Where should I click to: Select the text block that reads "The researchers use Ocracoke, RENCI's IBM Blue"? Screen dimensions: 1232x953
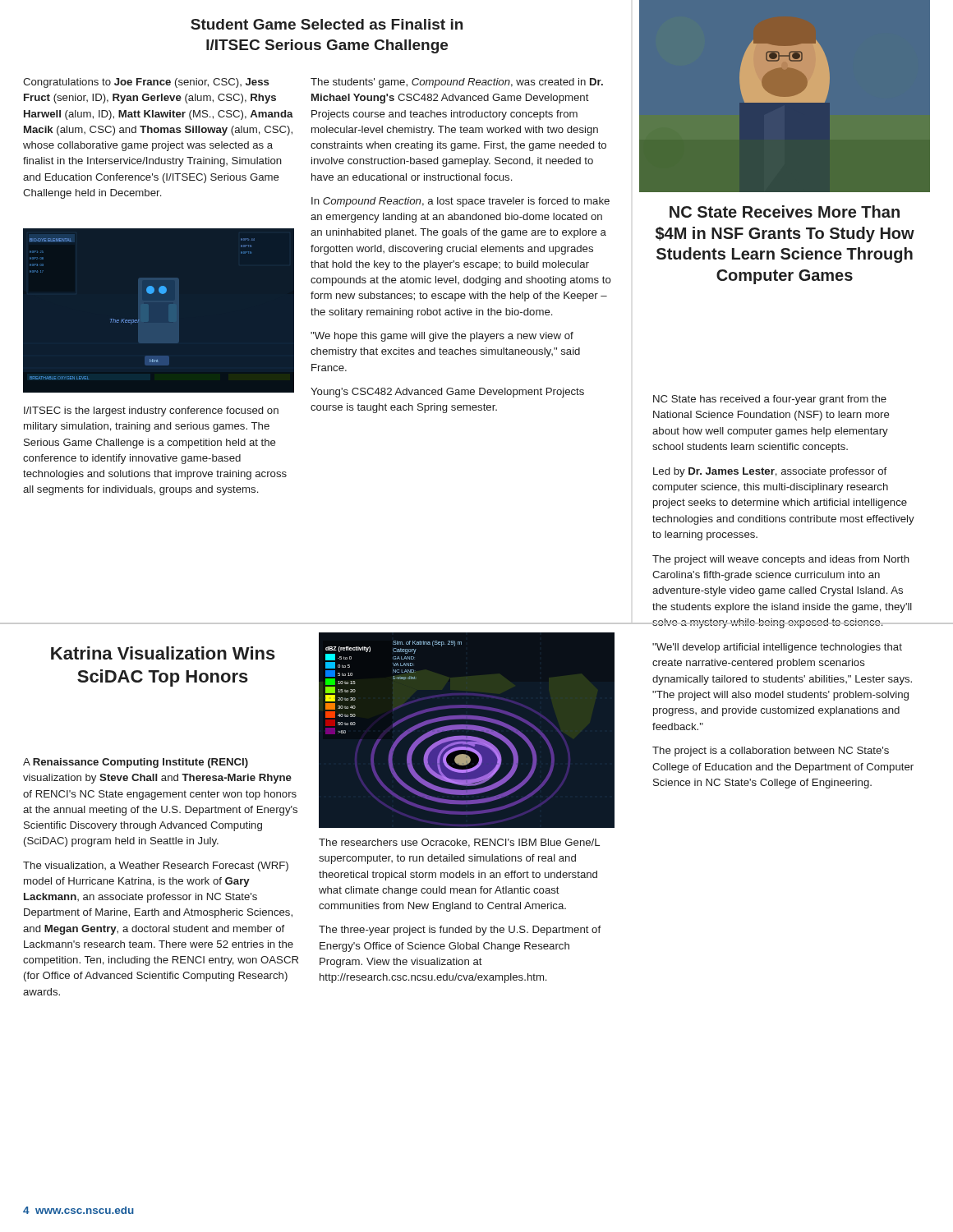467,910
